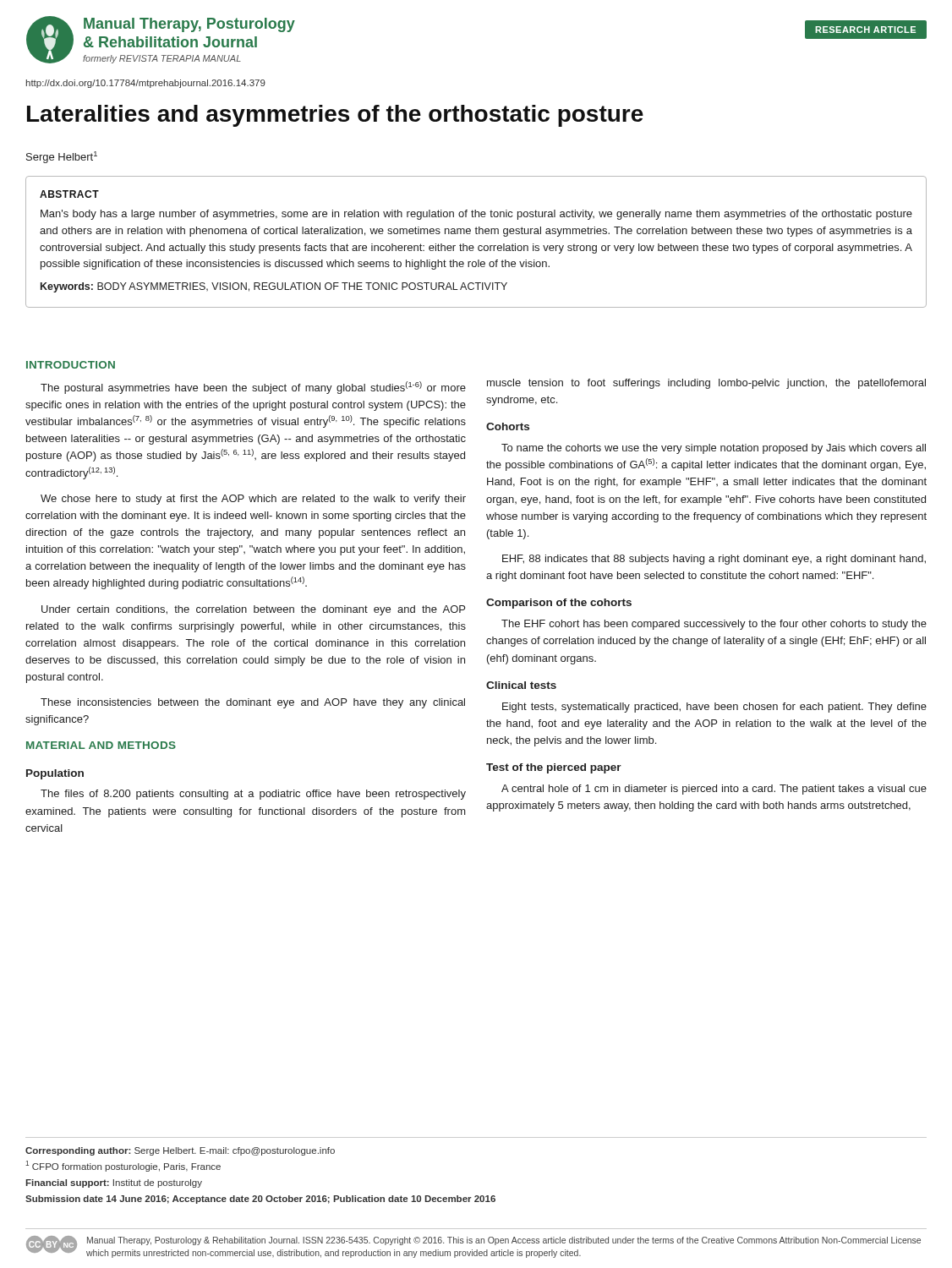Viewport: 952px width, 1268px height.
Task: Find the title on this page that starts "Lateralities and asymmetries of"
Action: point(334,114)
